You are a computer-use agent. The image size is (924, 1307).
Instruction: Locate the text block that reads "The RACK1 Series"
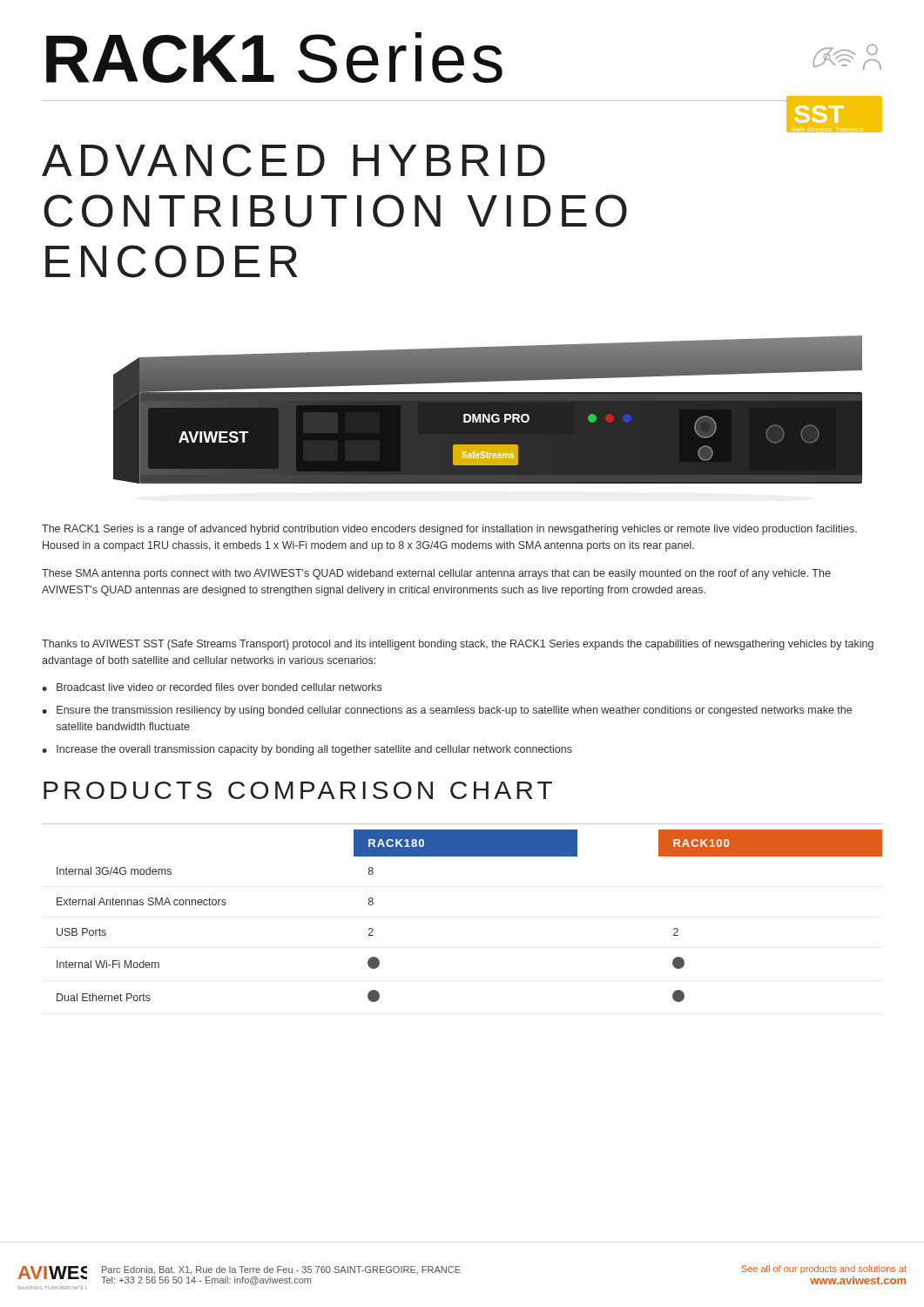pos(462,560)
